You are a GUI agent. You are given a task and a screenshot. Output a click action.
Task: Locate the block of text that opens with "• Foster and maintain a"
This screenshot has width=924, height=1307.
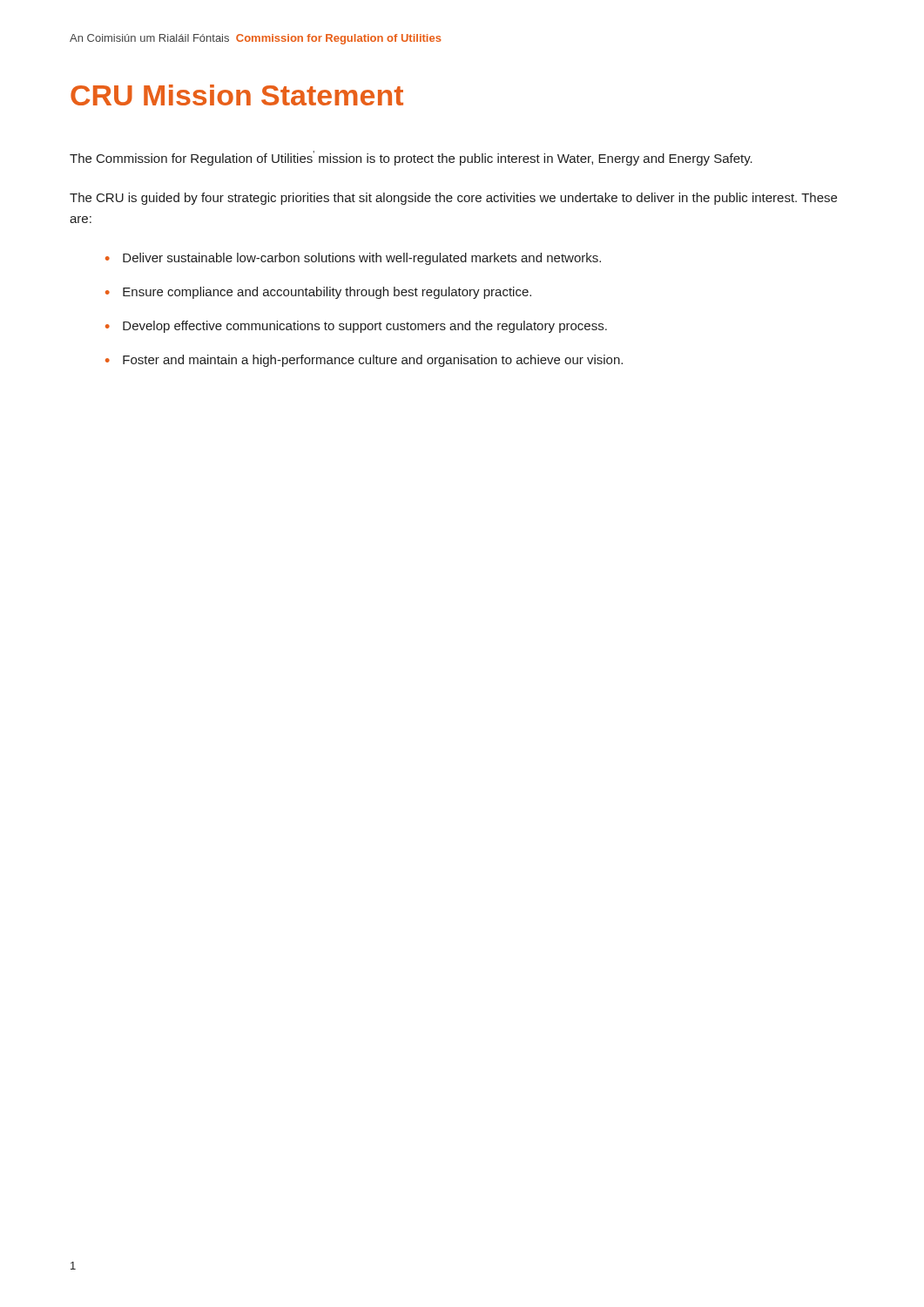pyautogui.click(x=364, y=361)
